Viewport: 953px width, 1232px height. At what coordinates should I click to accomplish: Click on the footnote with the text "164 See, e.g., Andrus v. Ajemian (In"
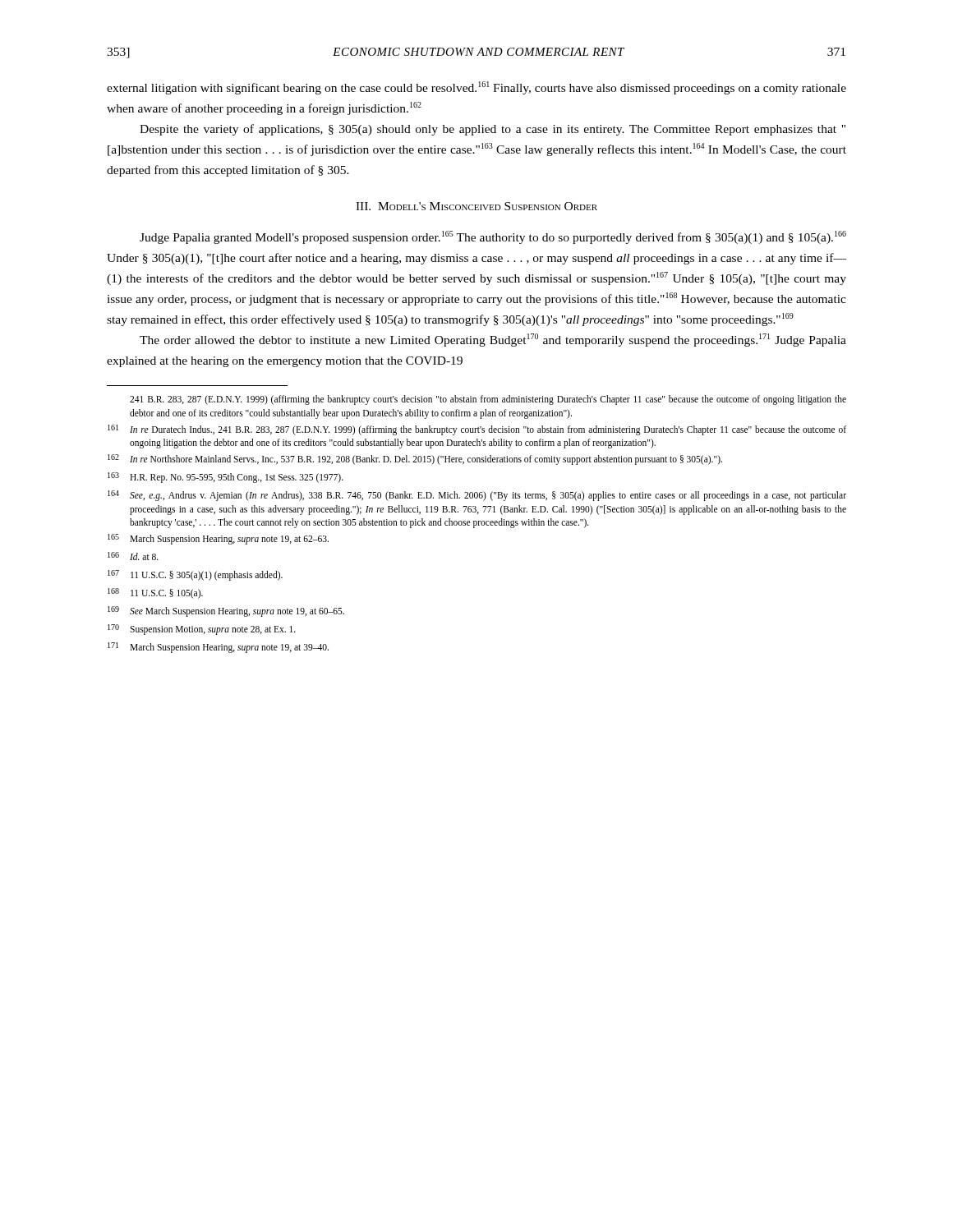pos(476,509)
